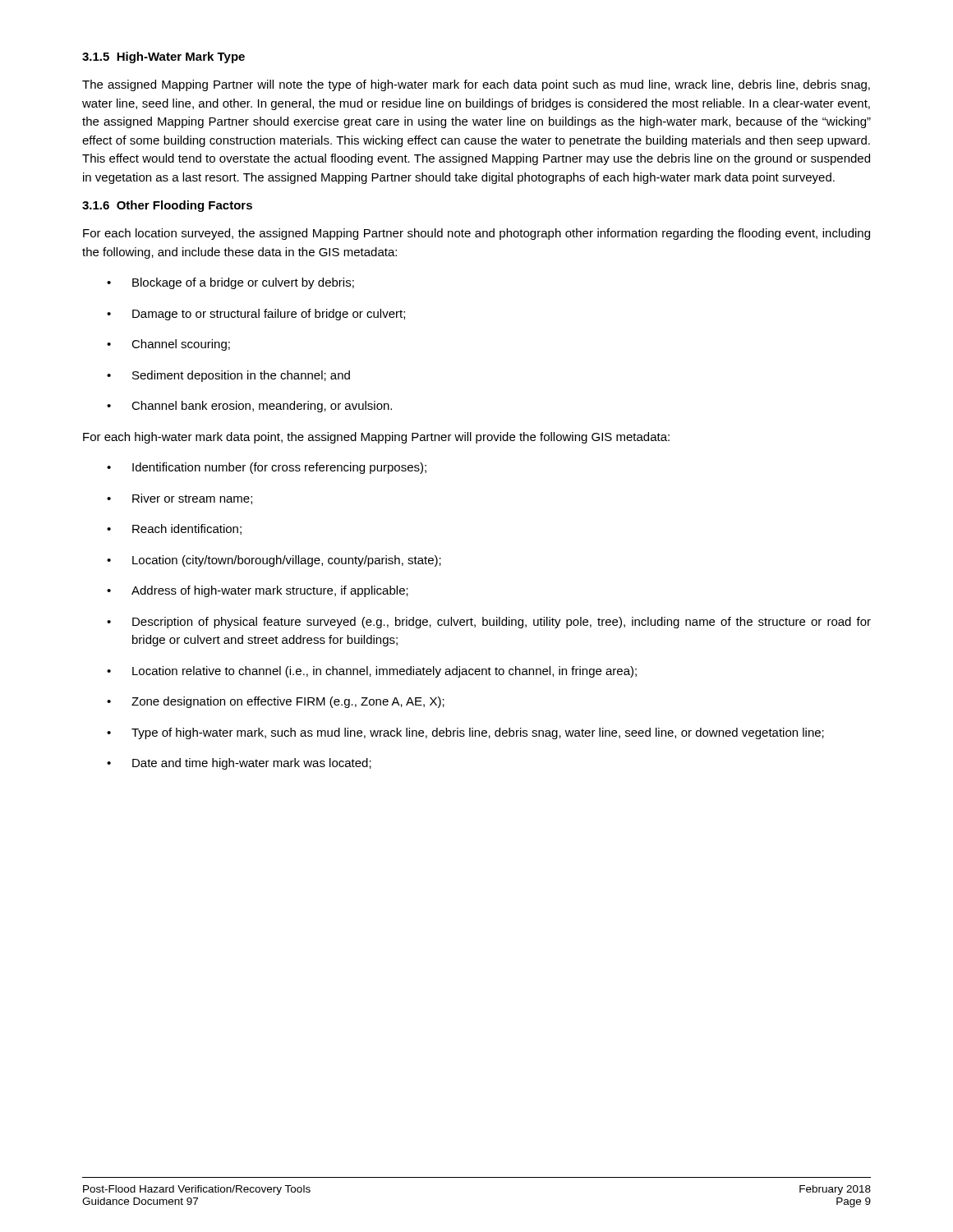This screenshot has height=1232, width=953.
Task: Point to "Location (city/town/borough/village, county/parish, state);"
Action: point(274,561)
